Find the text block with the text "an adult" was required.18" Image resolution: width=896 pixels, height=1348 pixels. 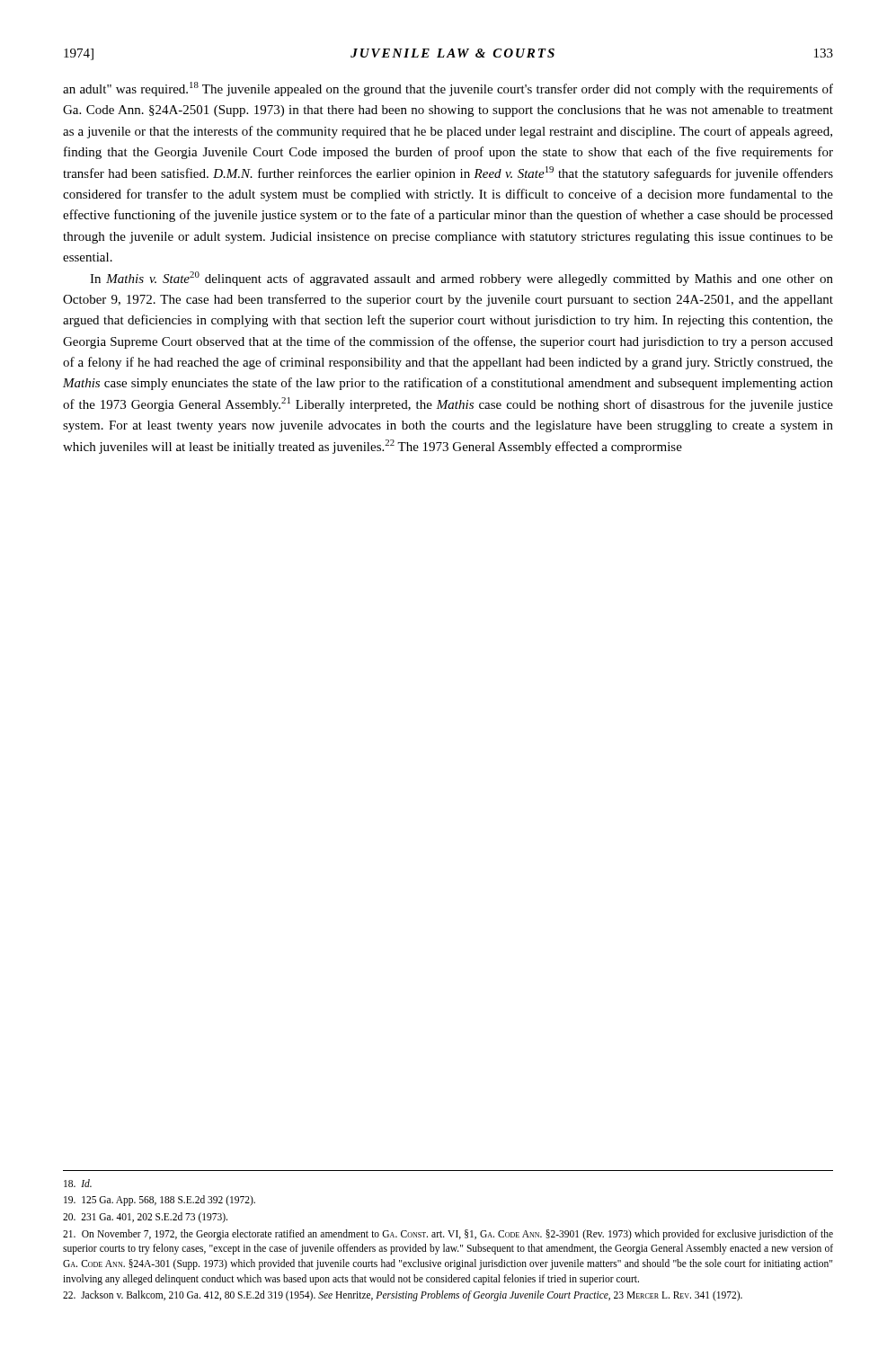click(x=448, y=174)
